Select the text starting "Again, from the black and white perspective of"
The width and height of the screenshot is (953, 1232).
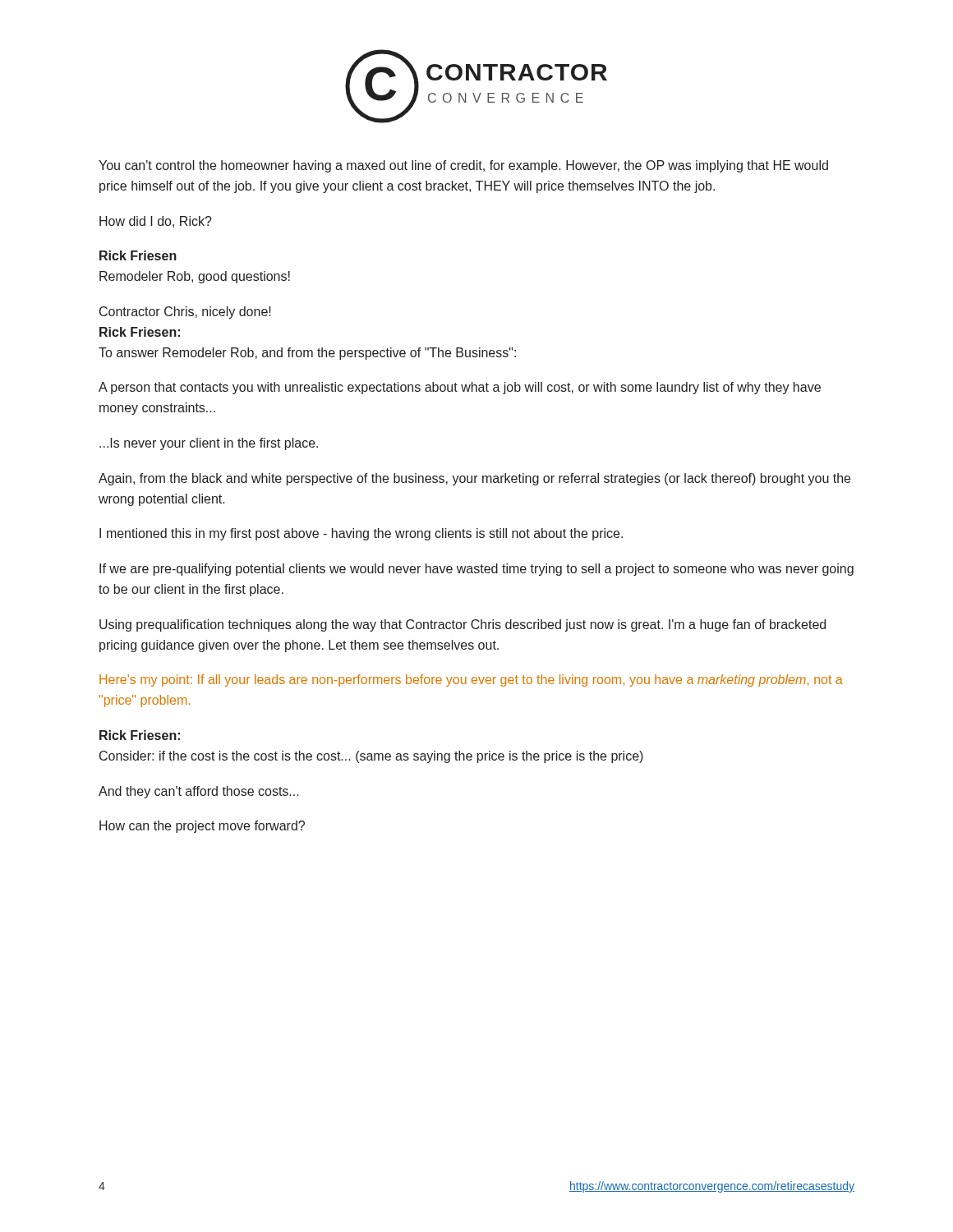pyautogui.click(x=476, y=489)
